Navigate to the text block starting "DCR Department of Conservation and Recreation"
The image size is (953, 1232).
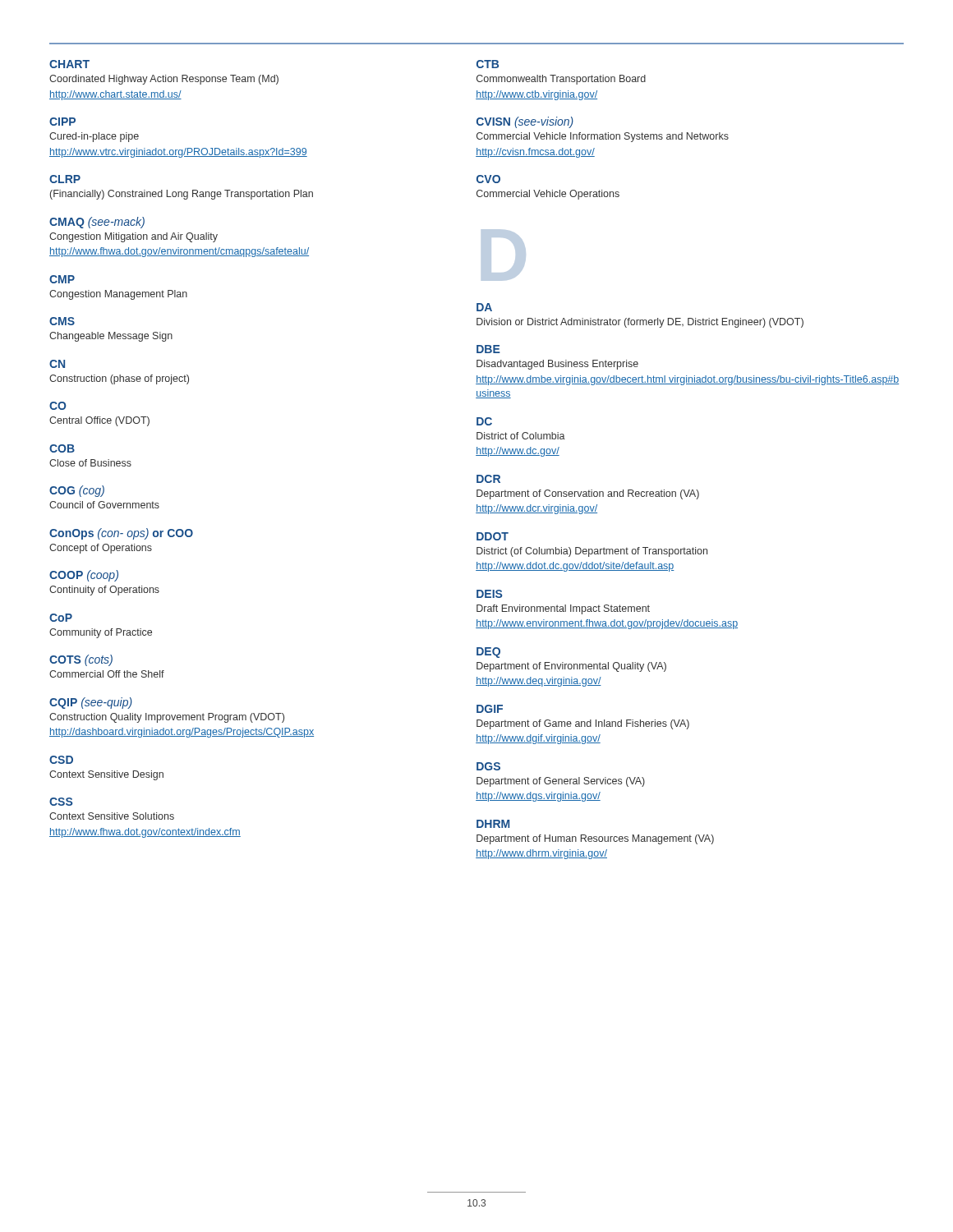click(x=690, y=494)
